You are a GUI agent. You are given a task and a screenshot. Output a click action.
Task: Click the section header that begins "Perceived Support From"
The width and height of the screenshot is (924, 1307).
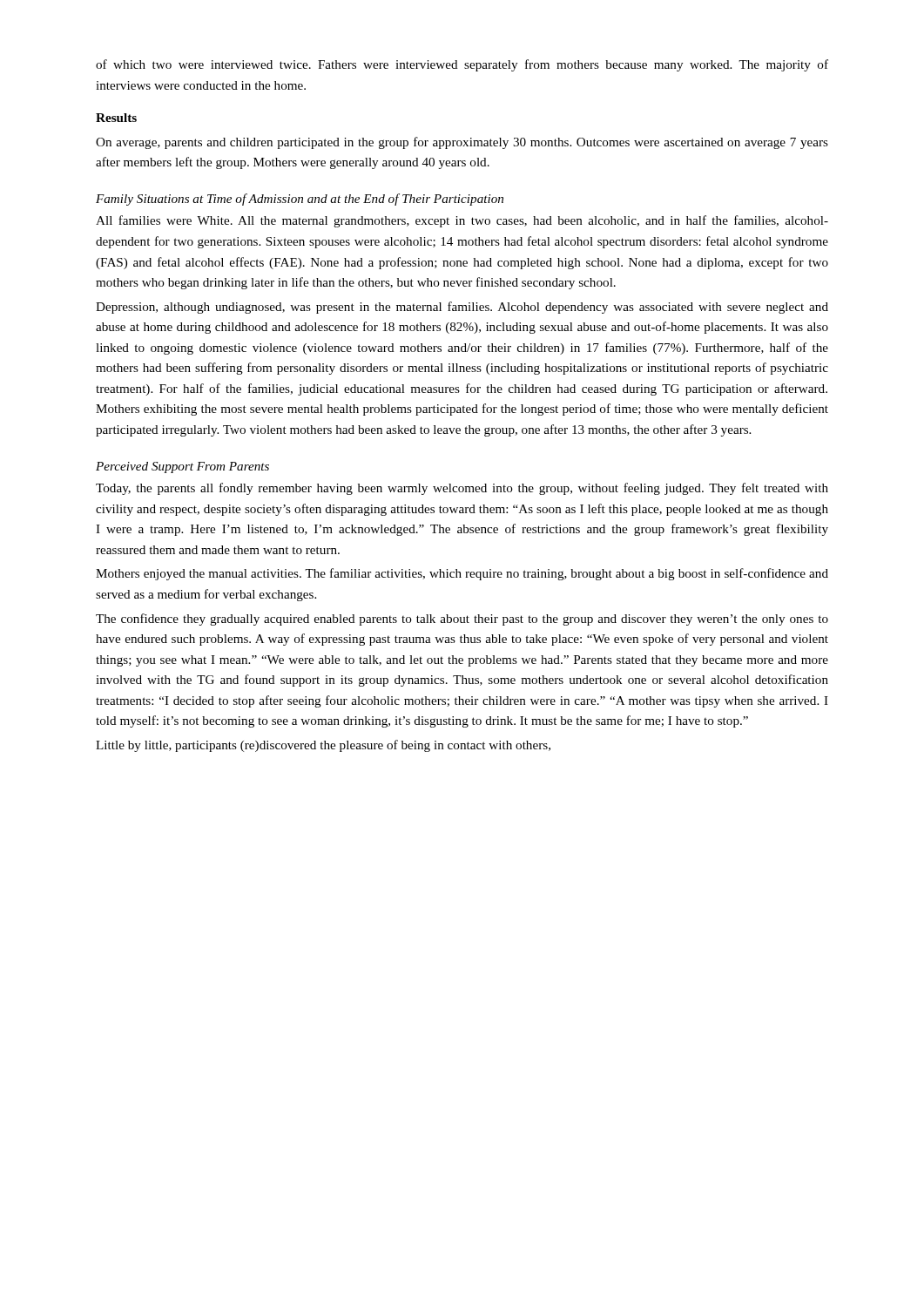click(x=183, y=466)
